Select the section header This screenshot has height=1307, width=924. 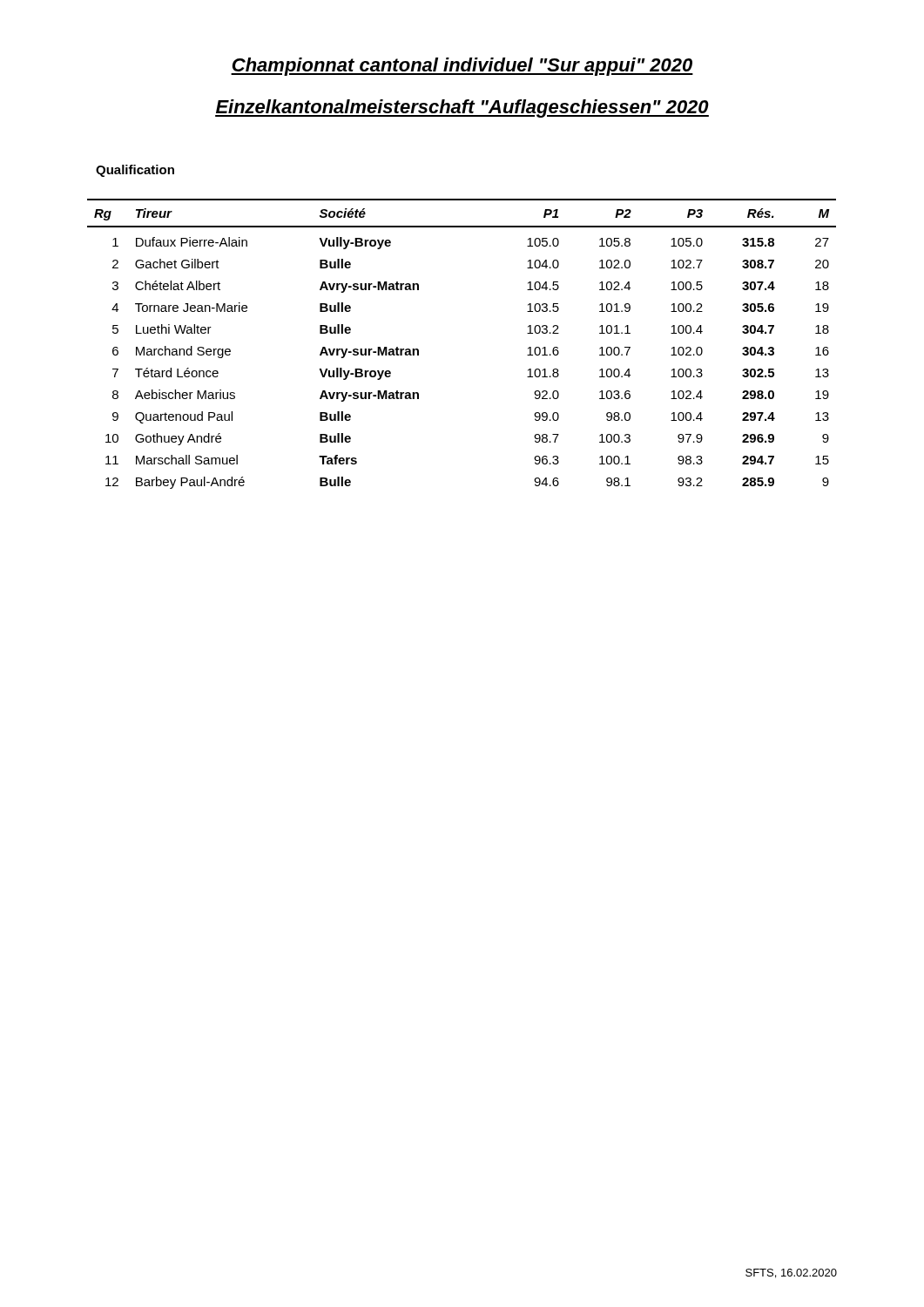point(135,169)
